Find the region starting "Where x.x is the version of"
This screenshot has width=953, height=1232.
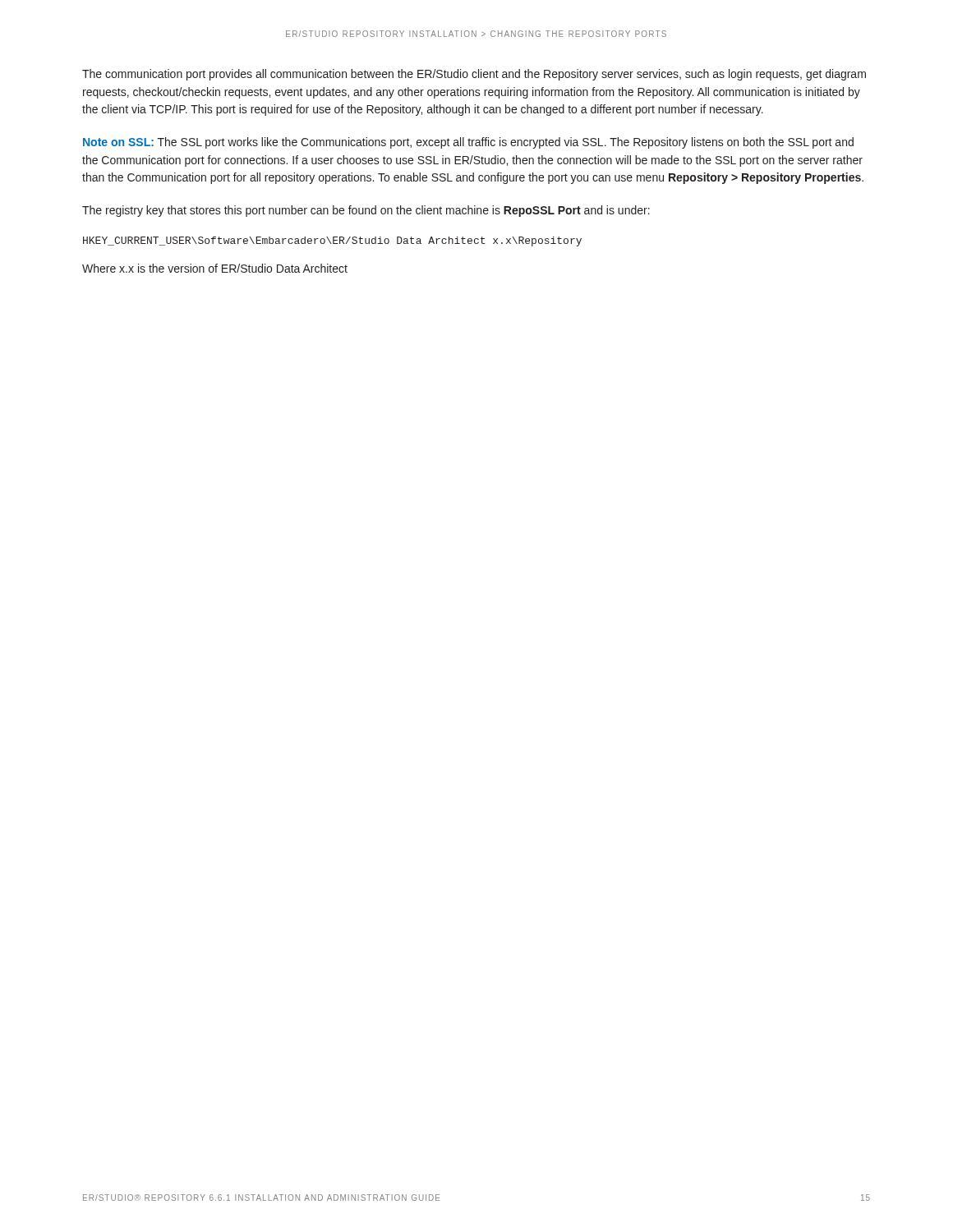(x=215, y=268)
